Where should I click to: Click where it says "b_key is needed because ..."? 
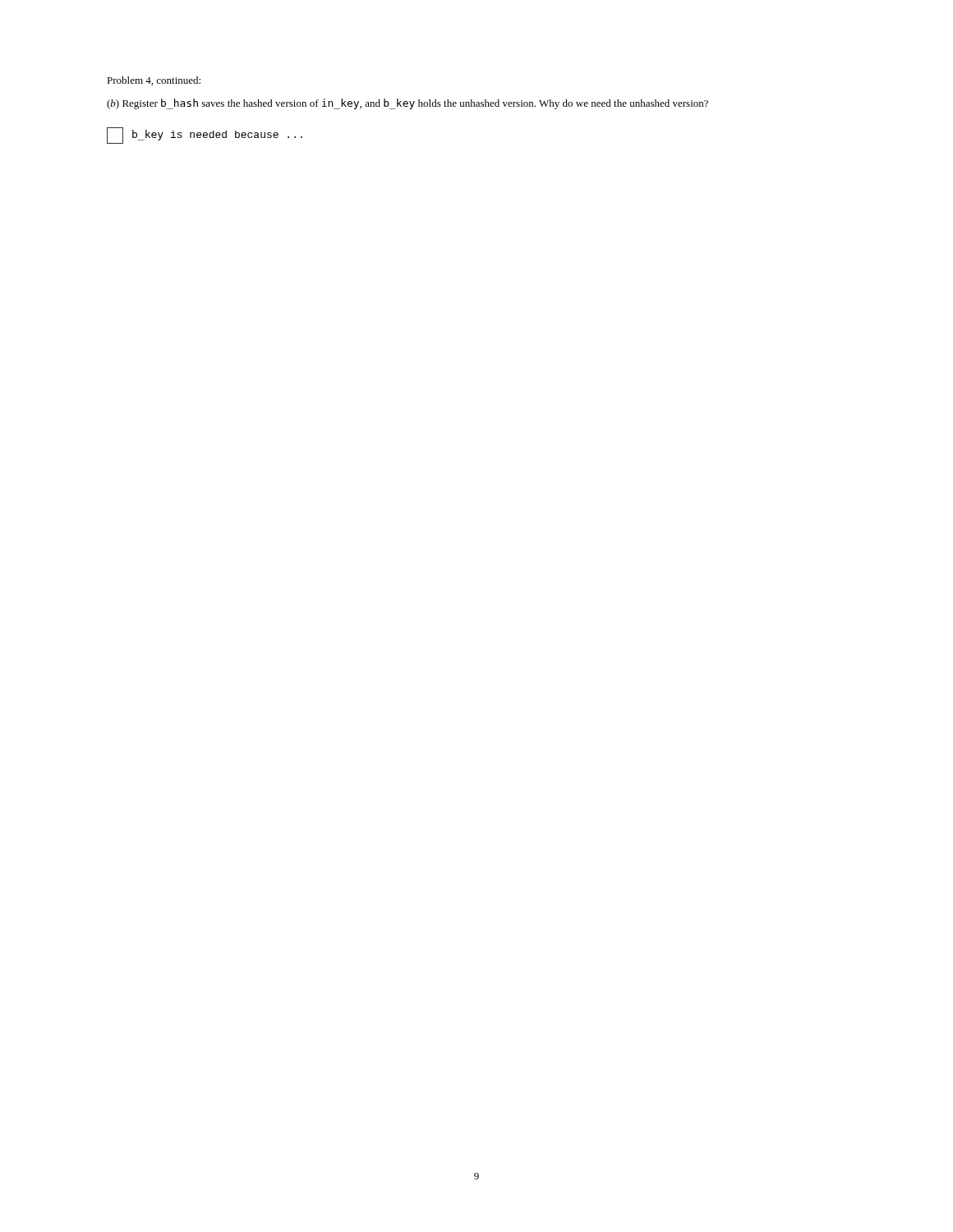(206, 135)
